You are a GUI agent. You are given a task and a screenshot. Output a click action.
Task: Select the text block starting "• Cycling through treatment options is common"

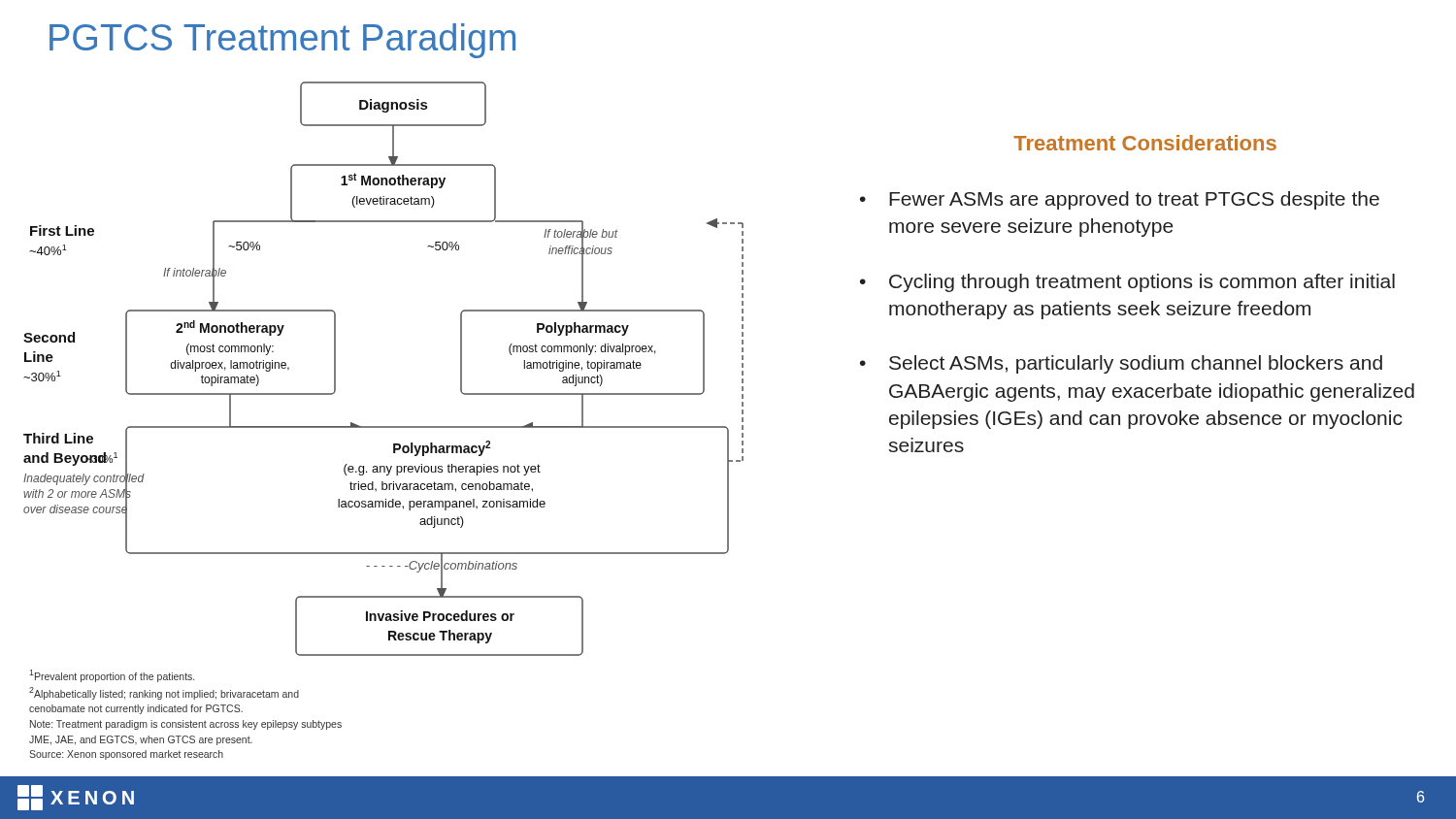click(x=1127, y=293)
